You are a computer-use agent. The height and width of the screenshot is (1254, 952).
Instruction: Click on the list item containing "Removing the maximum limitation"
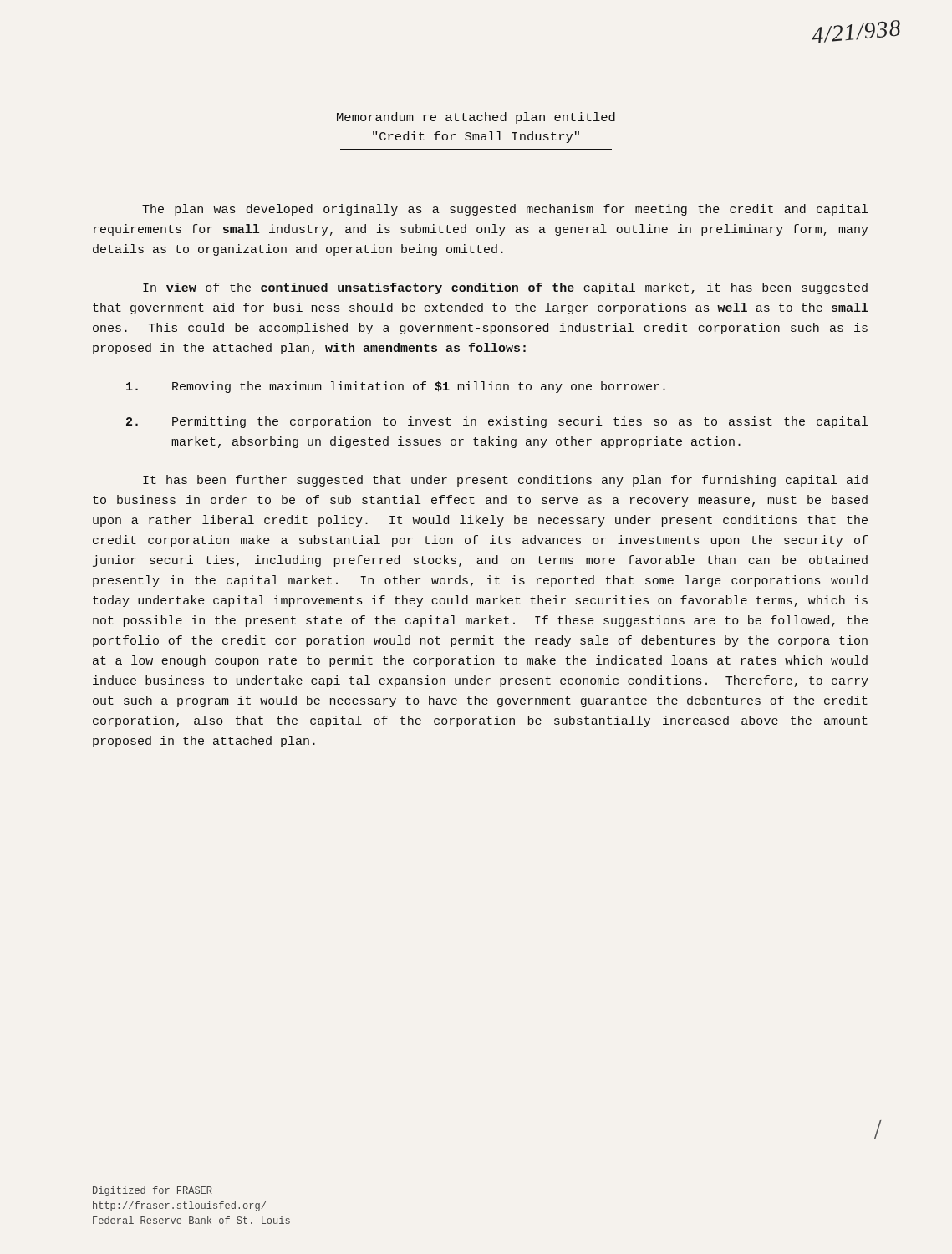(480, 388)
